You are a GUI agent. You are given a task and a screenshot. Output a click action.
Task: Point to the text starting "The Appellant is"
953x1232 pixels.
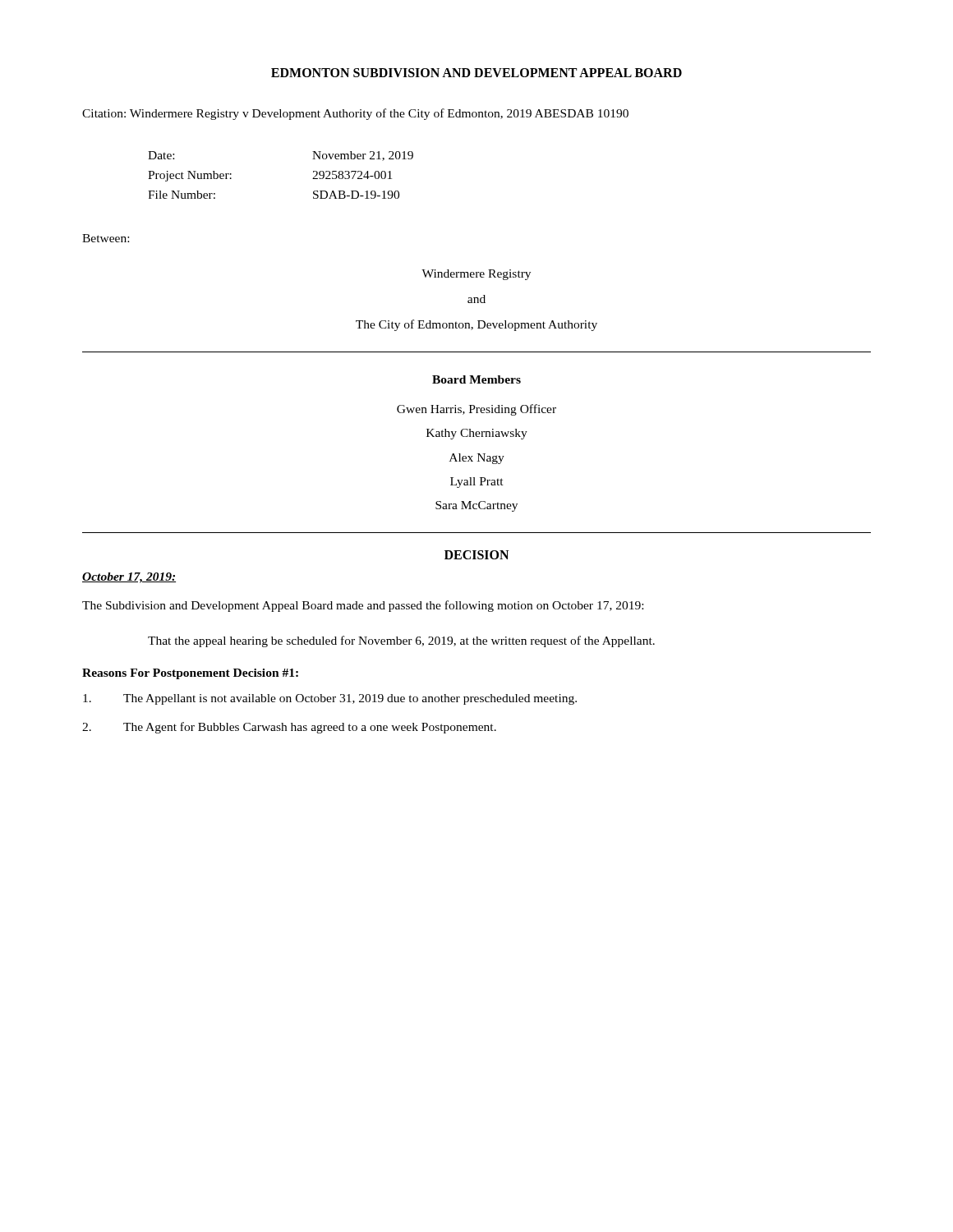pyautogui.click(x=476, y=699)
